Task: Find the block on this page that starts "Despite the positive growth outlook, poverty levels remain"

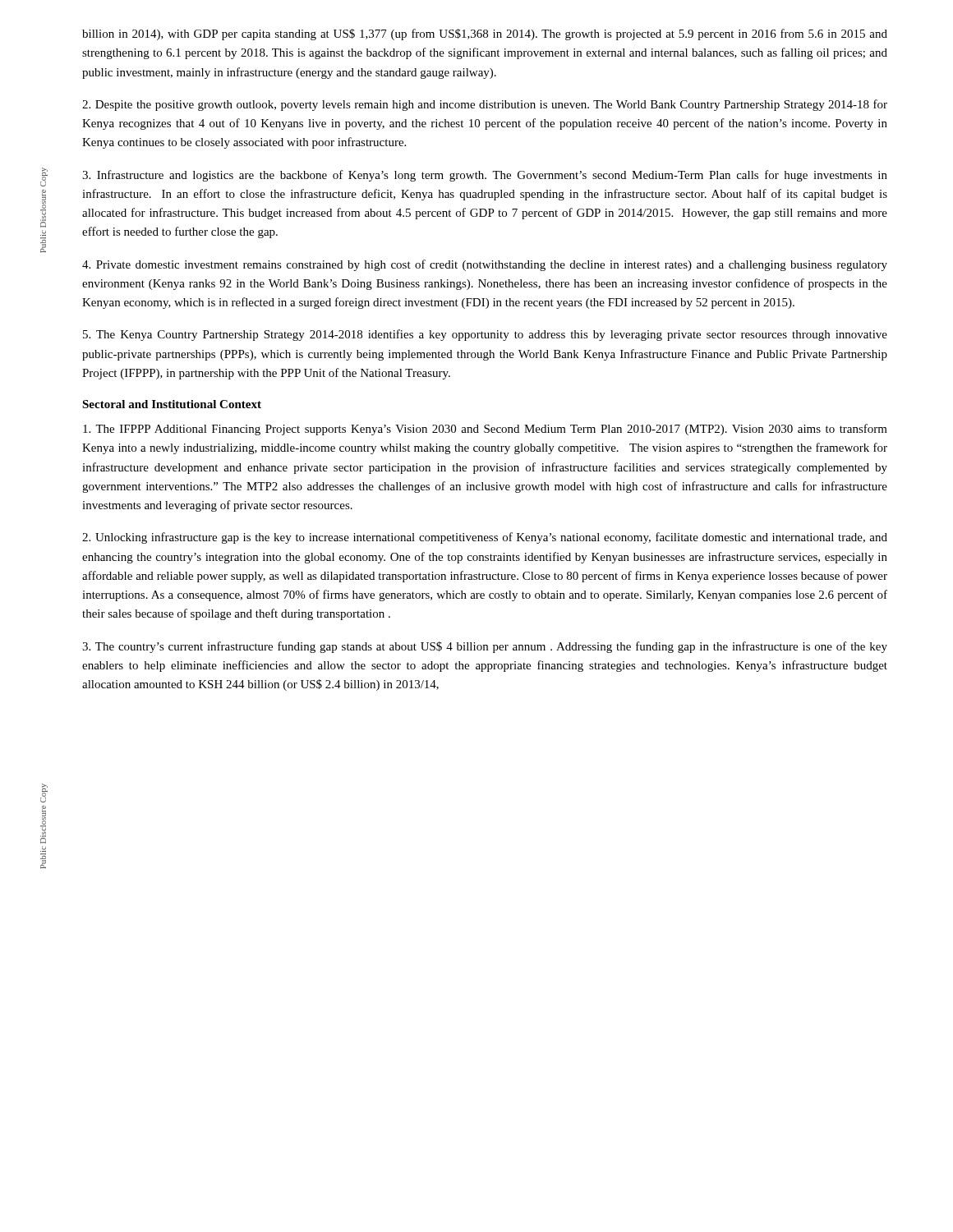Action: (x=485, y=123)
